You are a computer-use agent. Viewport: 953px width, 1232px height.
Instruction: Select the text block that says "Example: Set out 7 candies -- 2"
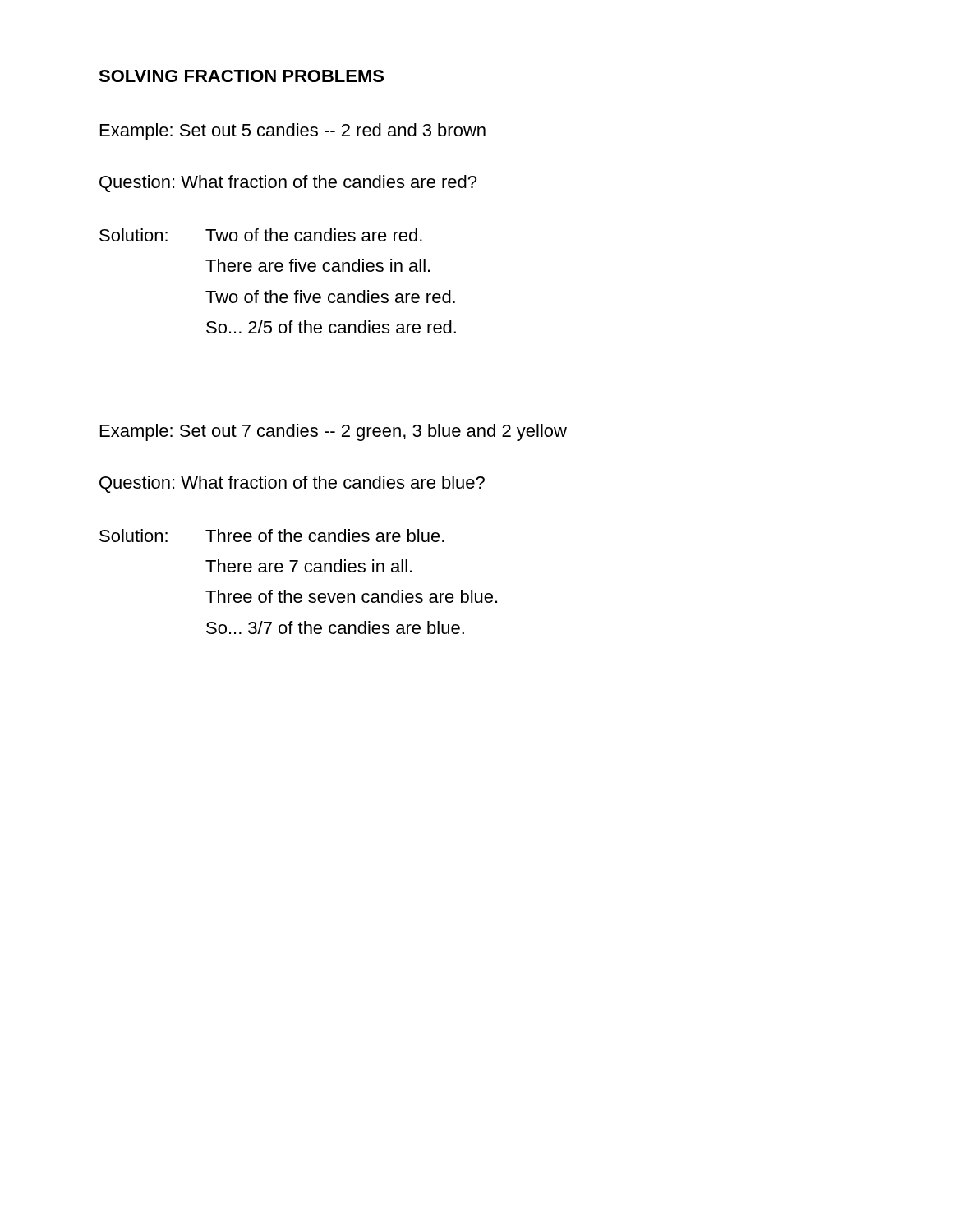(x=333, y=430)
